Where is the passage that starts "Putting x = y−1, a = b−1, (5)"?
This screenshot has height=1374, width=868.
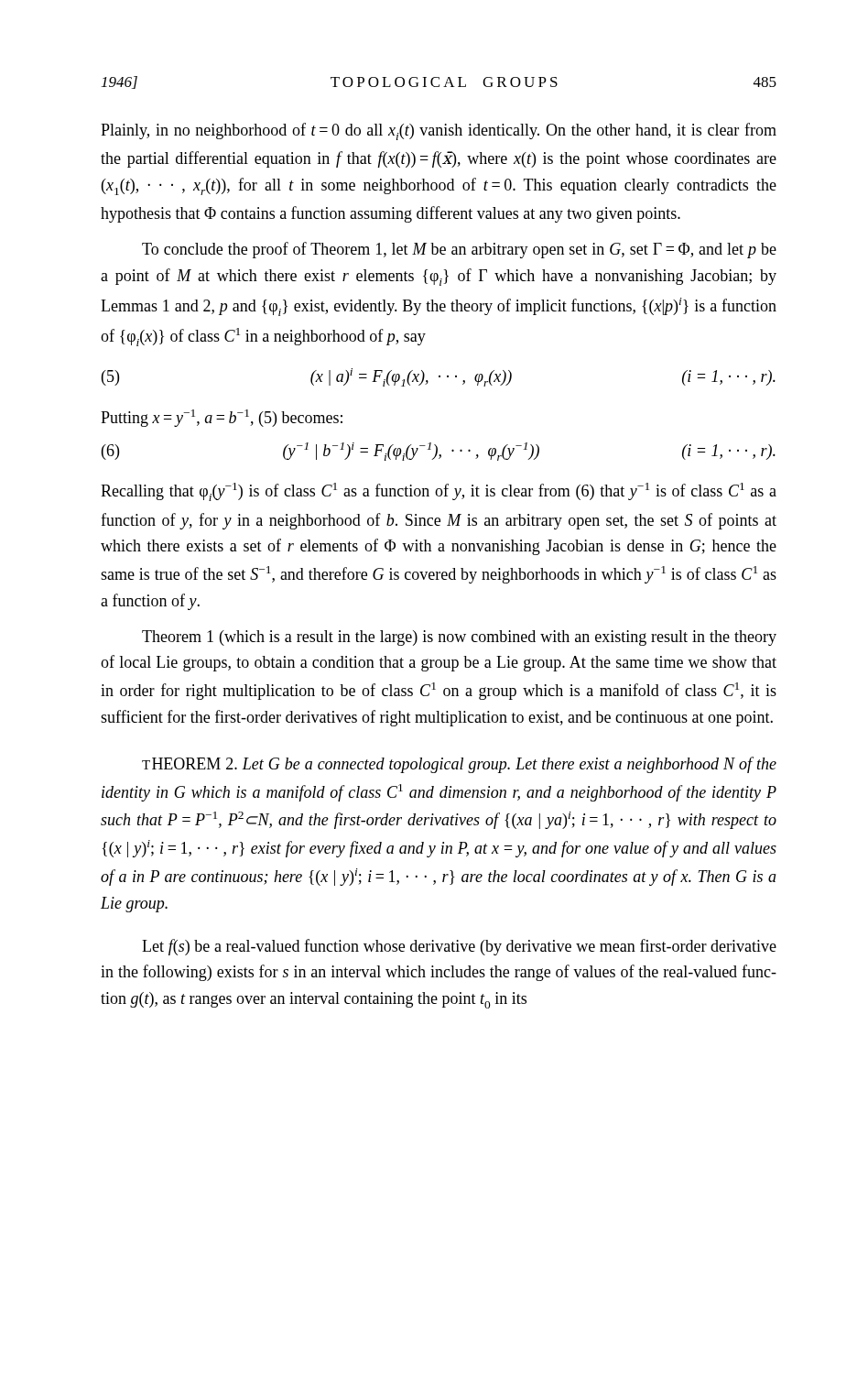(222, 418)
